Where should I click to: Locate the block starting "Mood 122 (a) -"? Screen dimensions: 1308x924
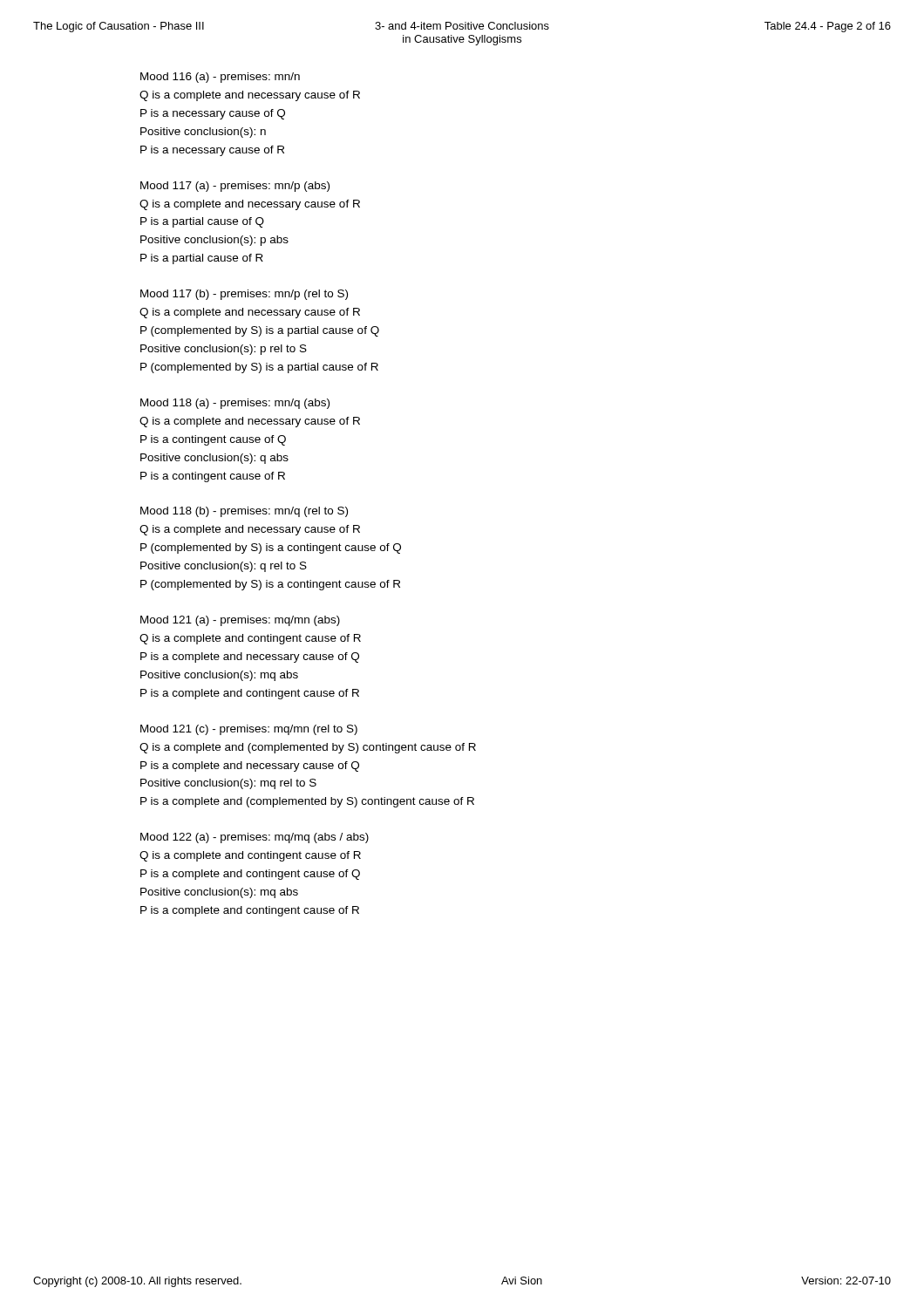255,838
